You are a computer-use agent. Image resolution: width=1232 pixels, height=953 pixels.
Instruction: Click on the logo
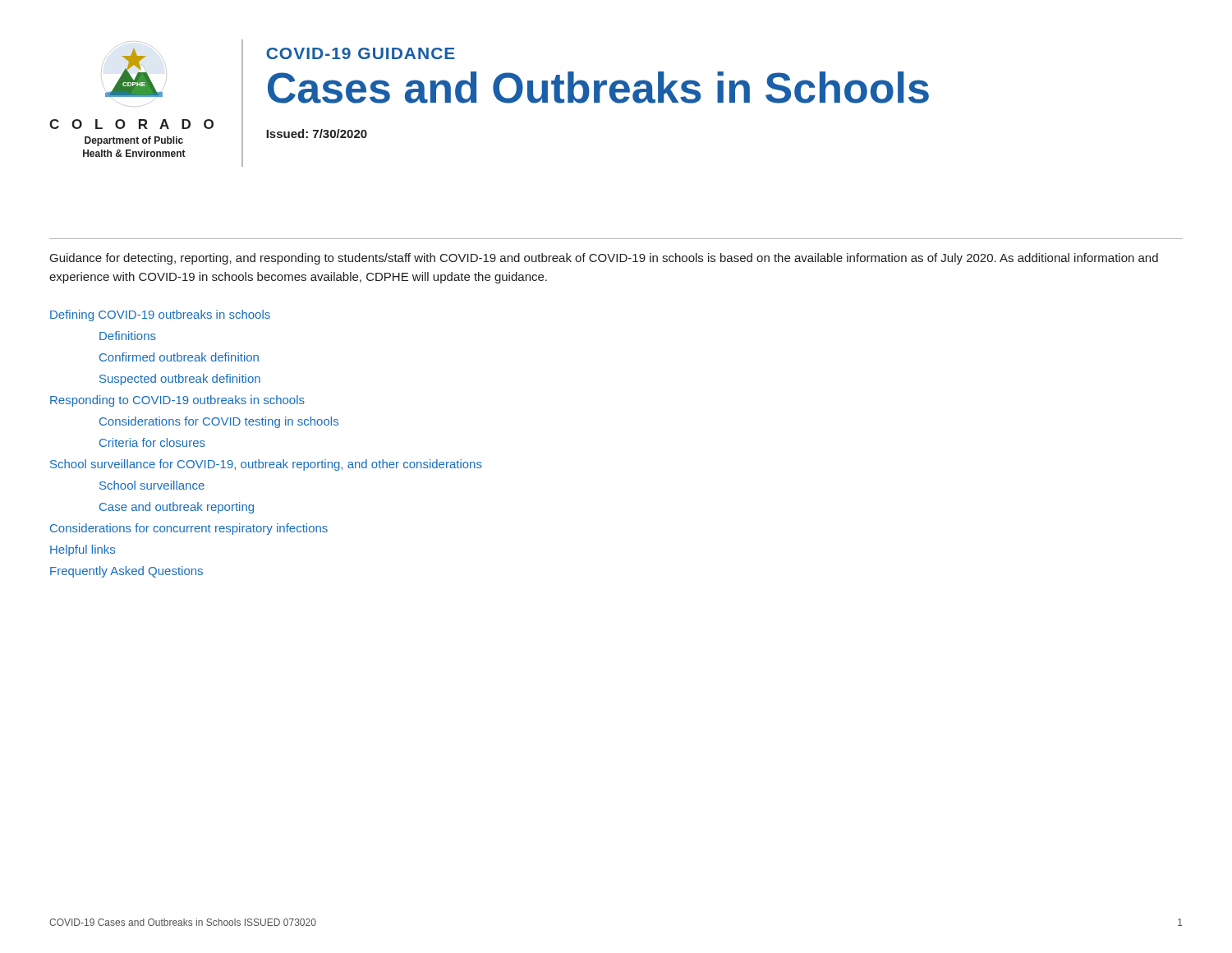click(134, 100)
